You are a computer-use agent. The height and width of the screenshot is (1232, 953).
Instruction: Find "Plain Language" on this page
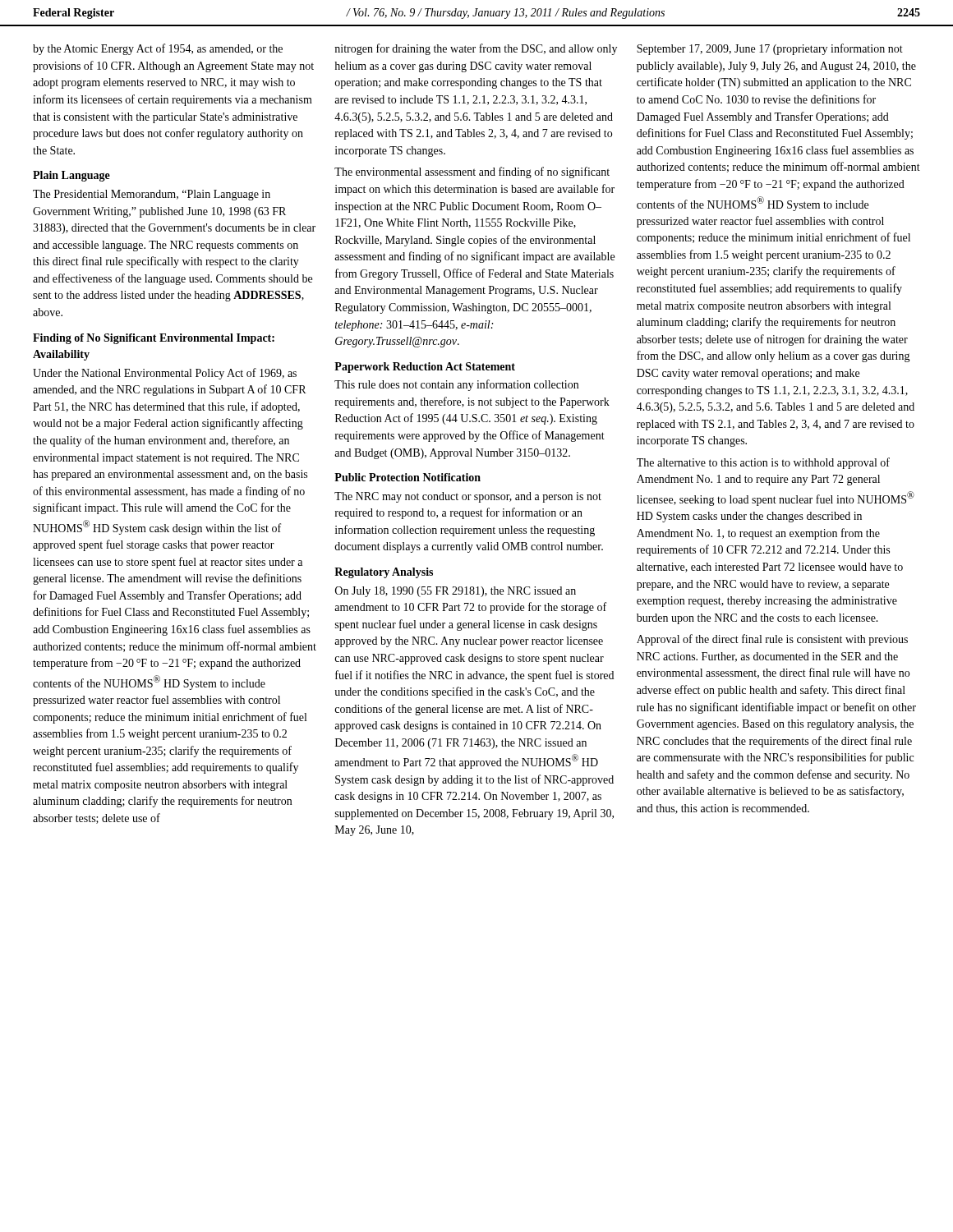(71, 176)
